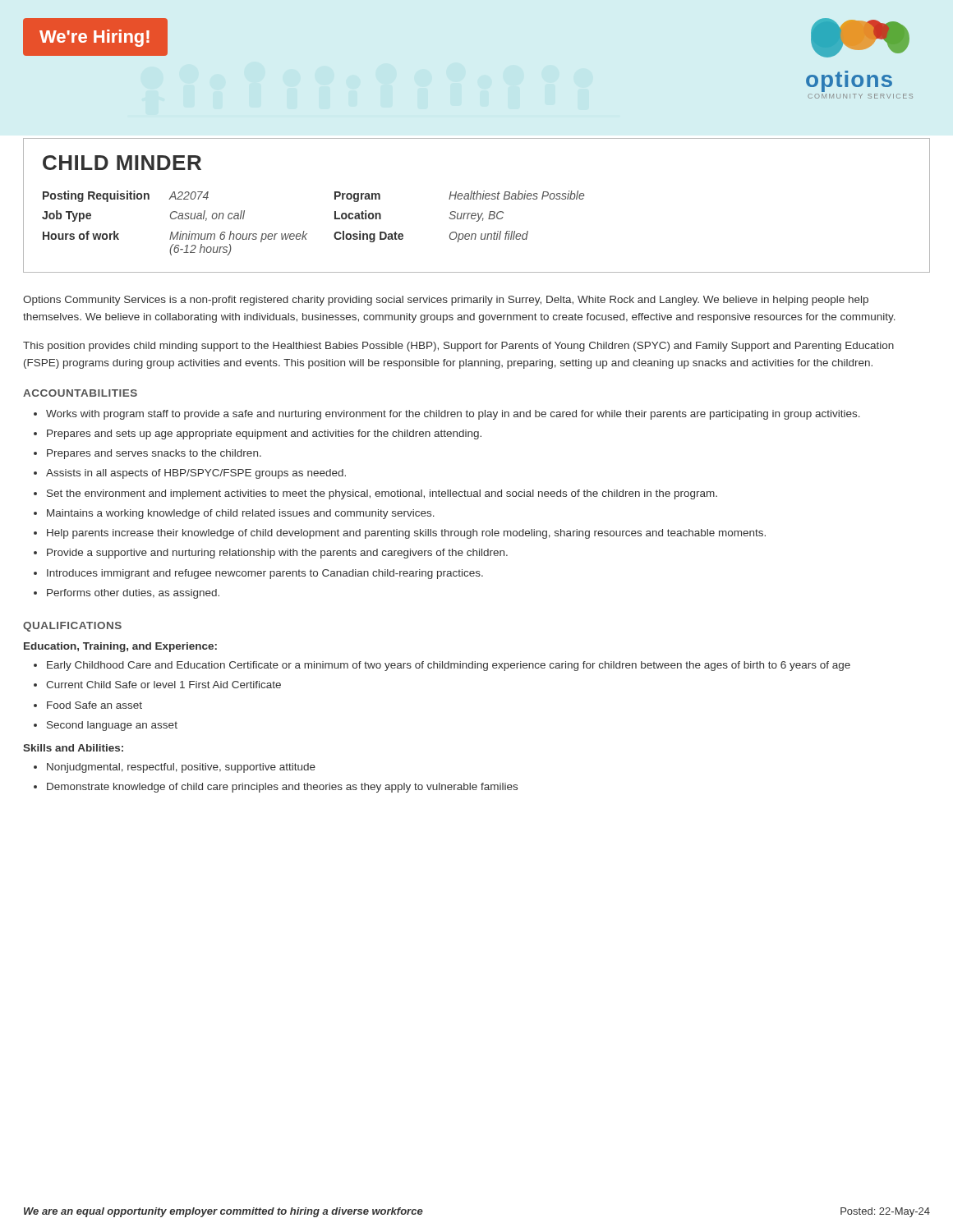Locate the block starting "Provide a supportive"
This screenshot has width=953, height=1232.
(277, 553)
